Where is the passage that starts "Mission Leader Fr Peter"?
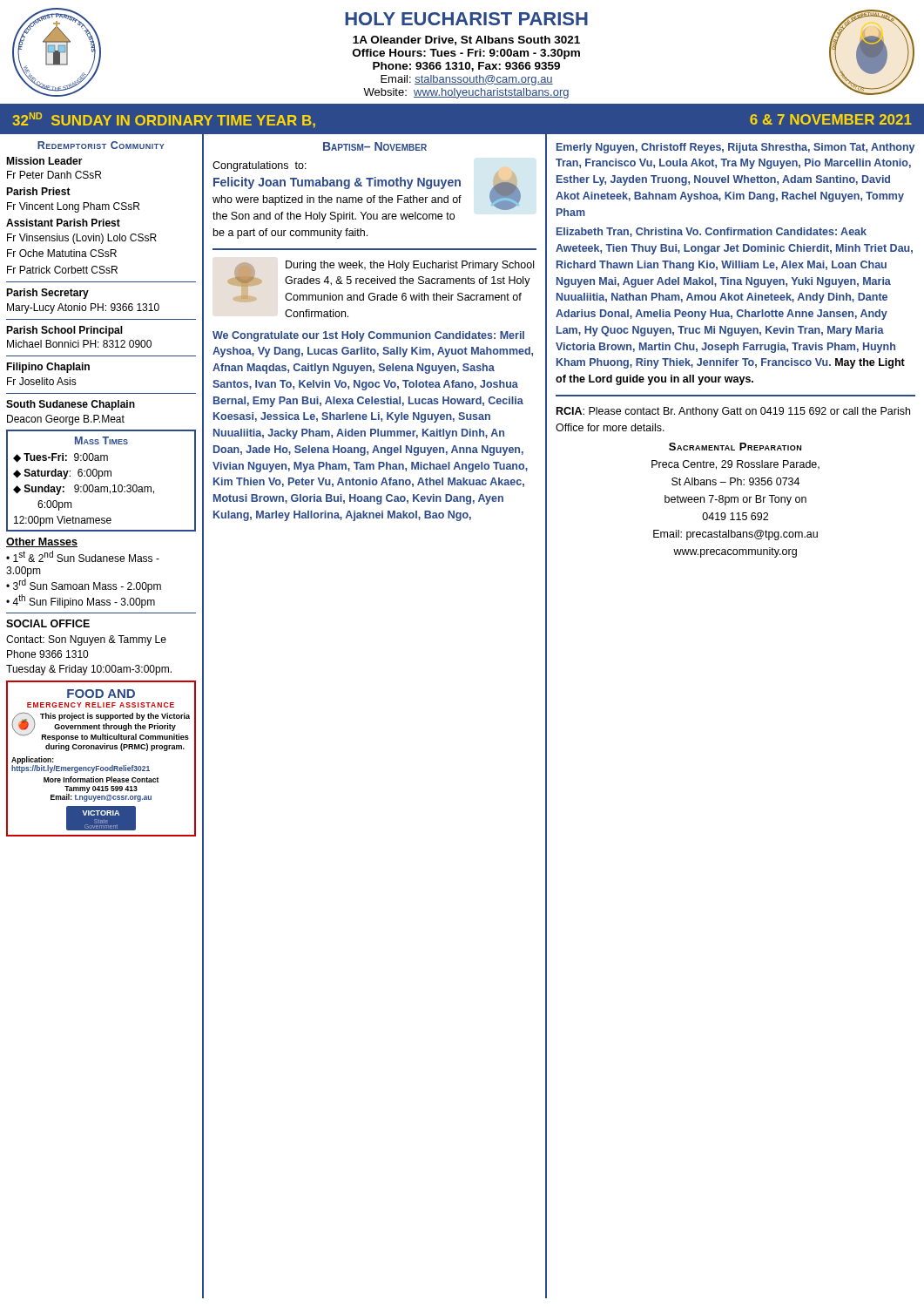This screenshot has width=924, height=1307. tap(101, 216)
